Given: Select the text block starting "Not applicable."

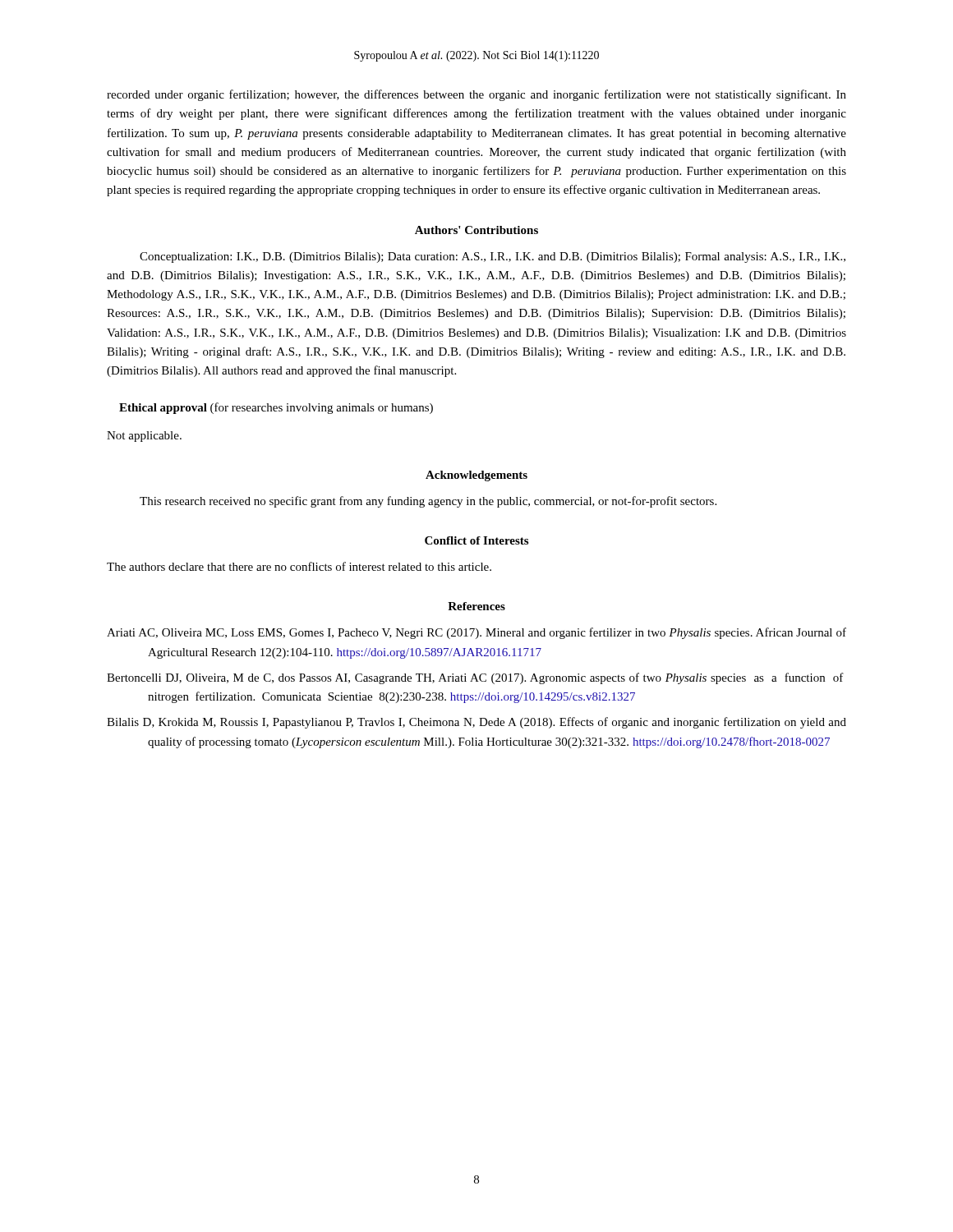Looking at the screenshot, I should 144,435.
